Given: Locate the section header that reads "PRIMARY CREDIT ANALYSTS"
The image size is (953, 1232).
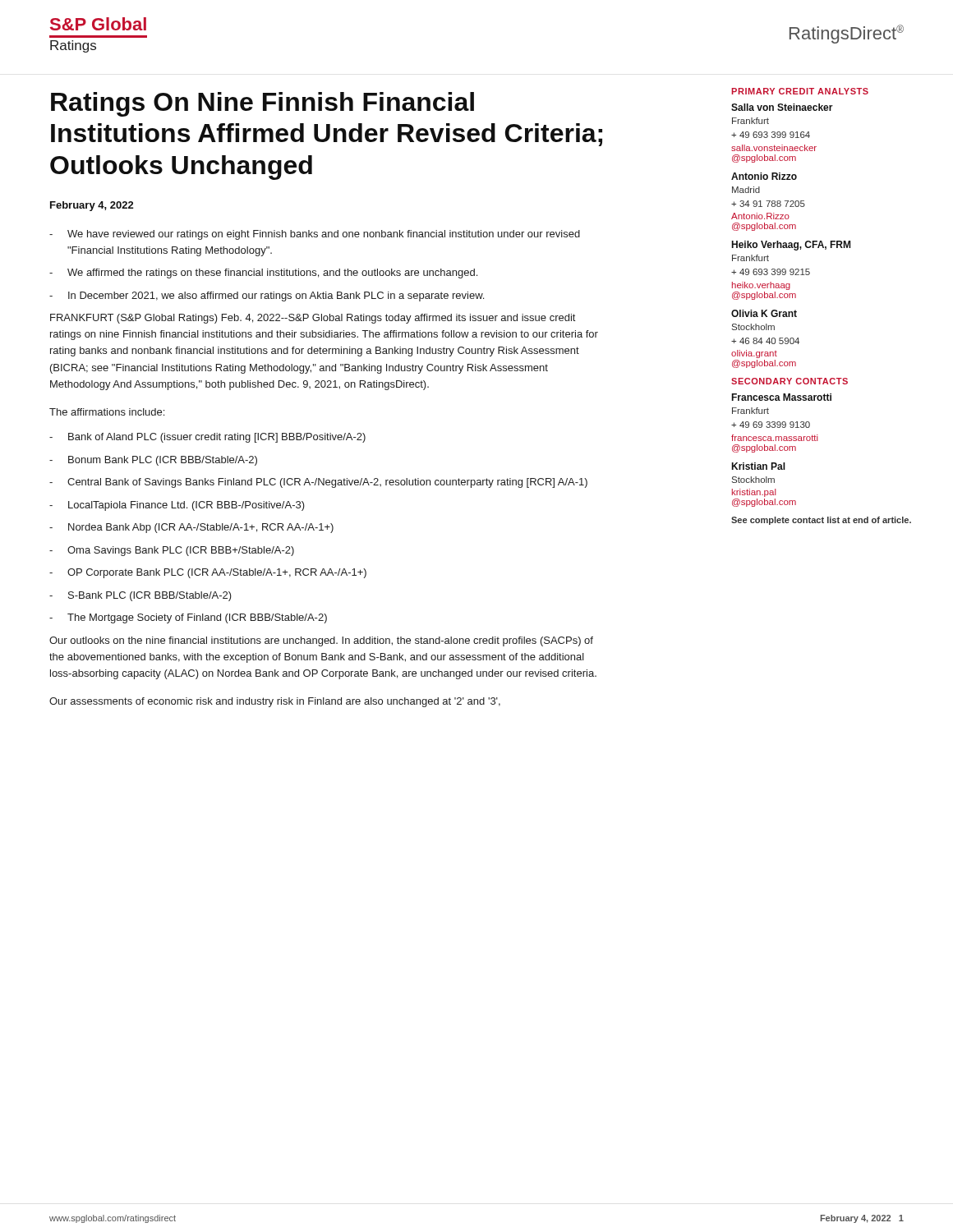Looking at the screenshot, I should (x=800, y=91).
